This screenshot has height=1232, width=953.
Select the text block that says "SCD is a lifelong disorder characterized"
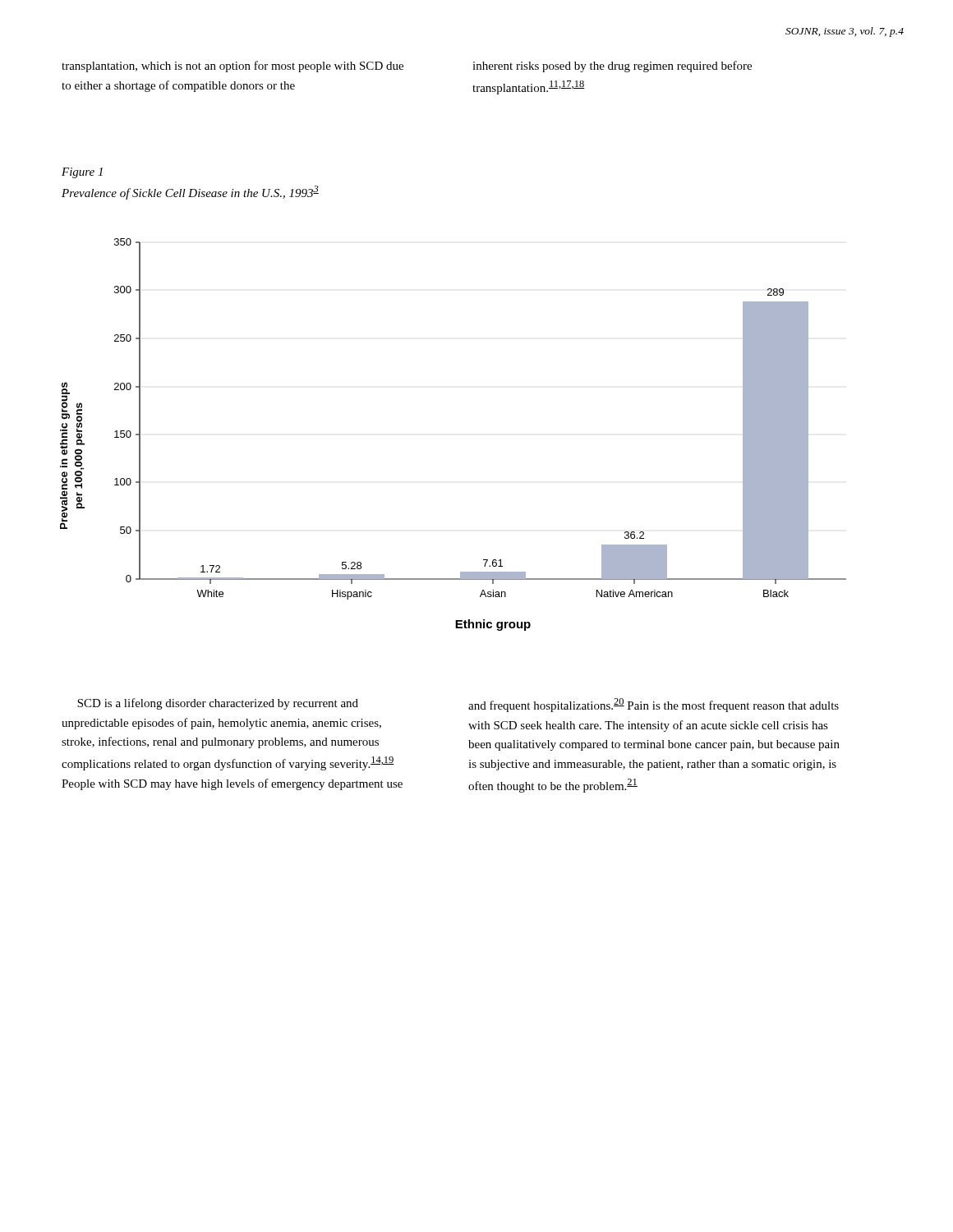pos(232,743)
